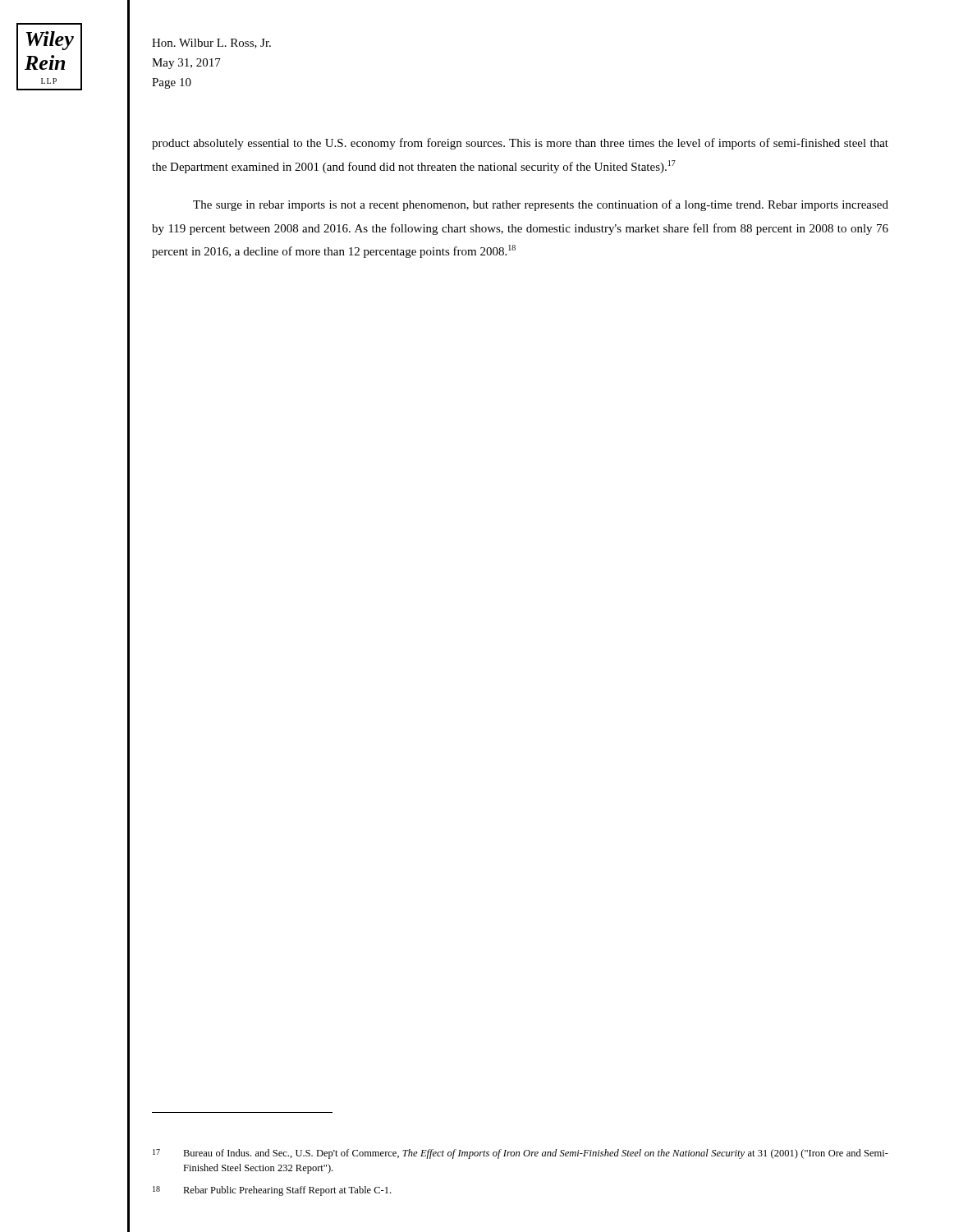
Task: Locate the text block that reads "The surge in rebar imports"
Action: click(x=520, y=228)
